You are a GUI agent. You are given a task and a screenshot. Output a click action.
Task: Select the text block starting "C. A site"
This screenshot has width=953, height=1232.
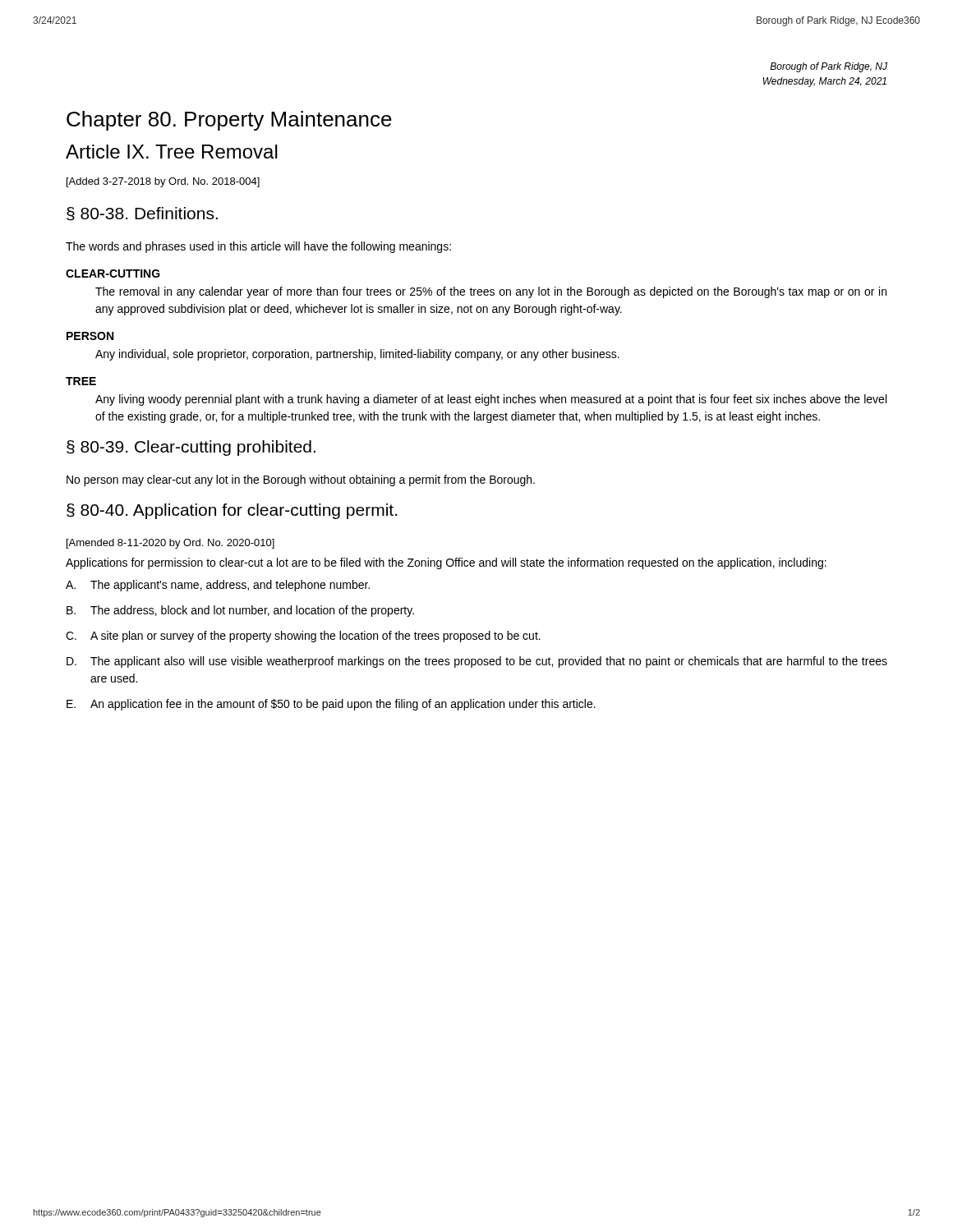coord(476,636)
